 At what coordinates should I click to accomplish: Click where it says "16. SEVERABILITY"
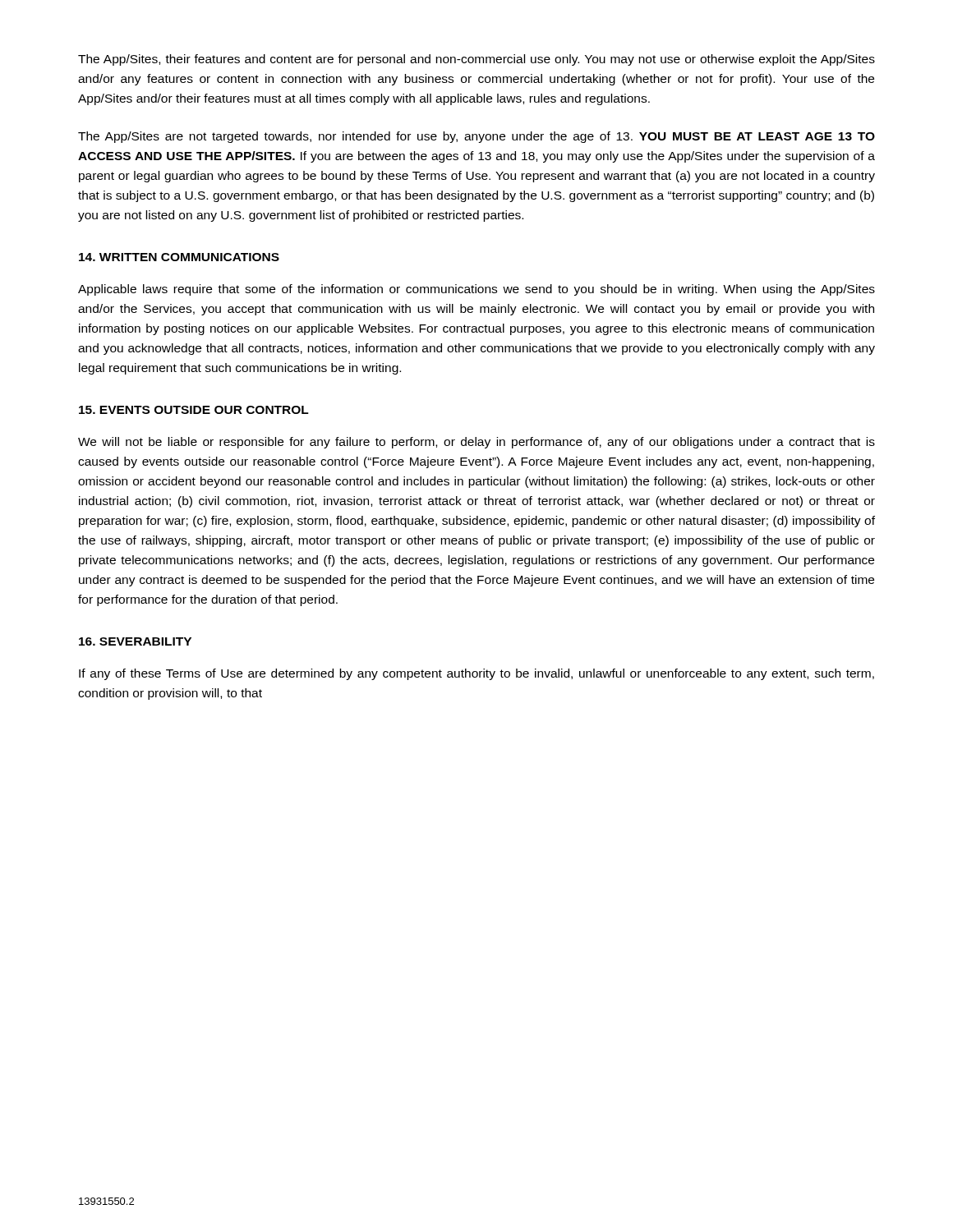coord(135,641)
